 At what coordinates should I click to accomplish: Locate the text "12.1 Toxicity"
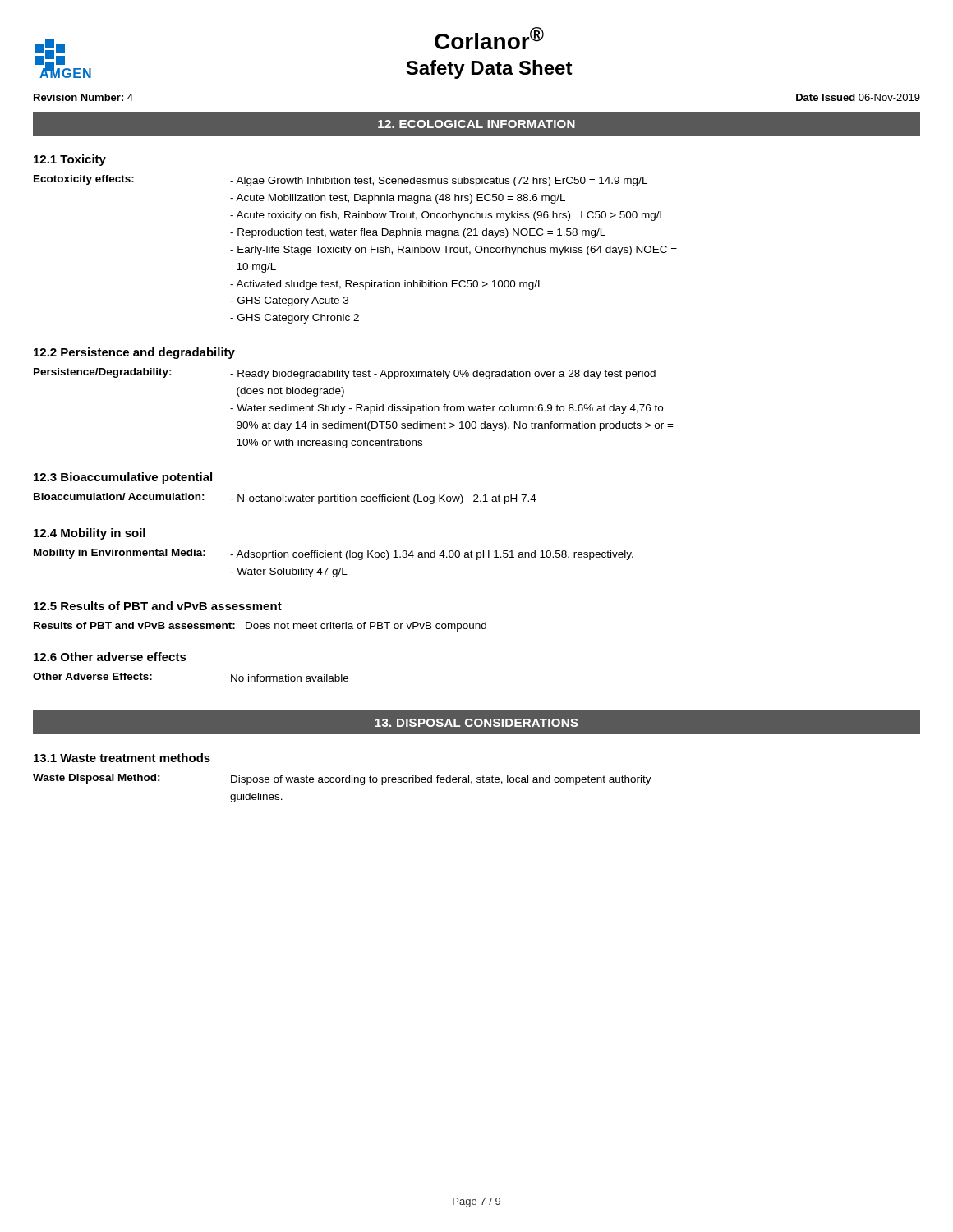pyautogui.click(x=69, y=159)
